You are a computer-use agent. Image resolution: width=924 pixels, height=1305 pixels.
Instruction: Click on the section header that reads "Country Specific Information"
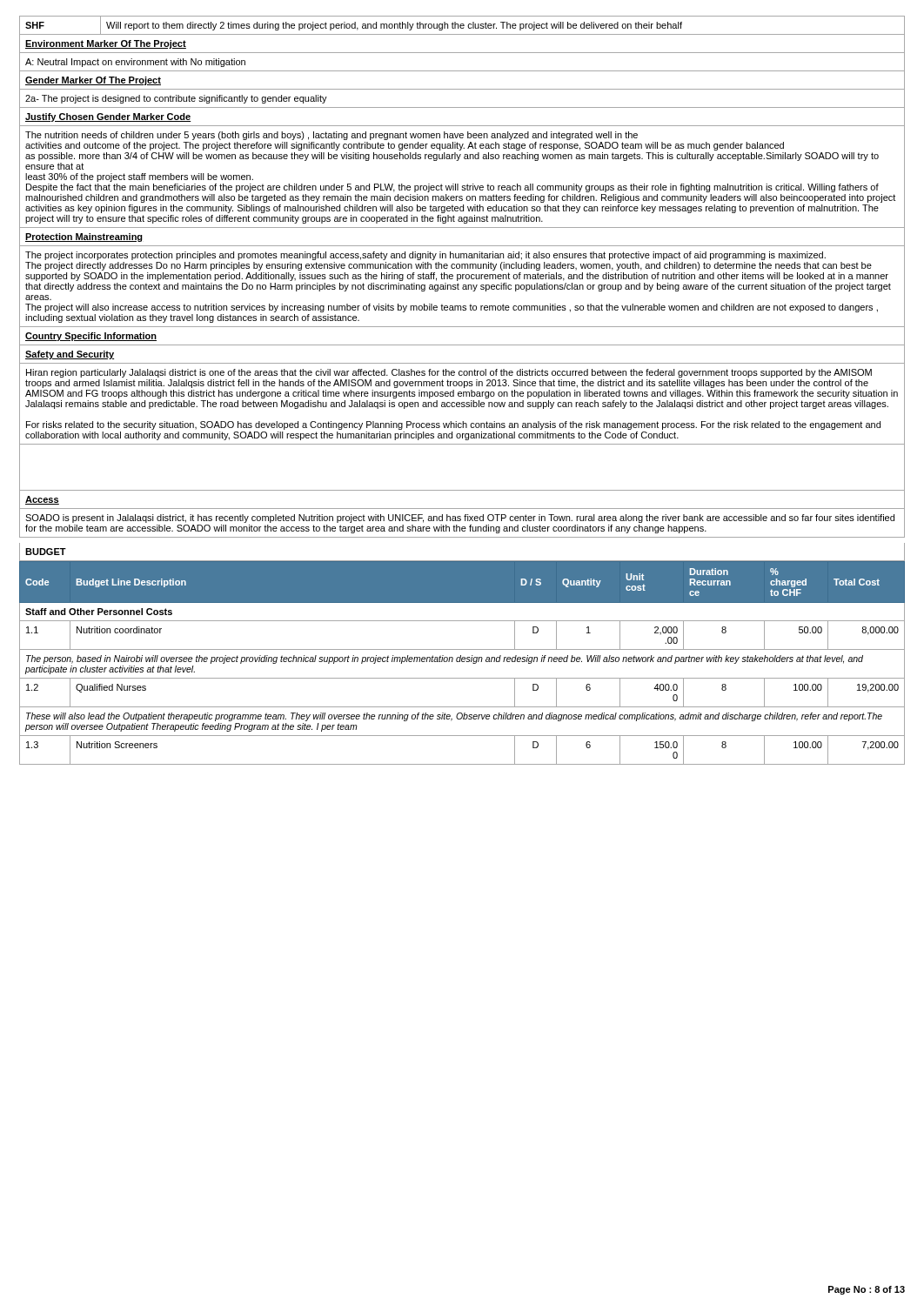[x=91, y=336]
